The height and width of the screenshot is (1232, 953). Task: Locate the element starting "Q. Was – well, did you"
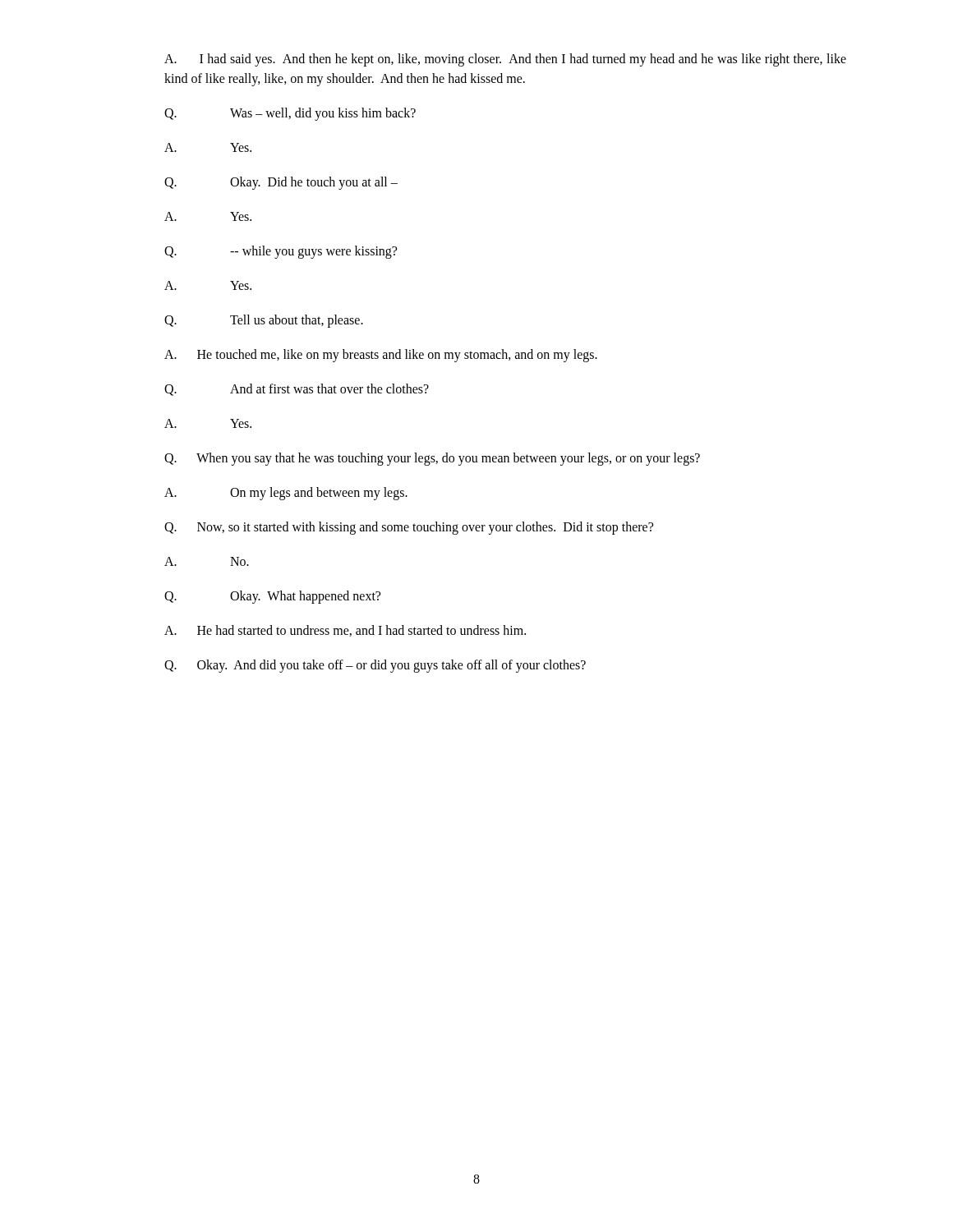[290, 114]
